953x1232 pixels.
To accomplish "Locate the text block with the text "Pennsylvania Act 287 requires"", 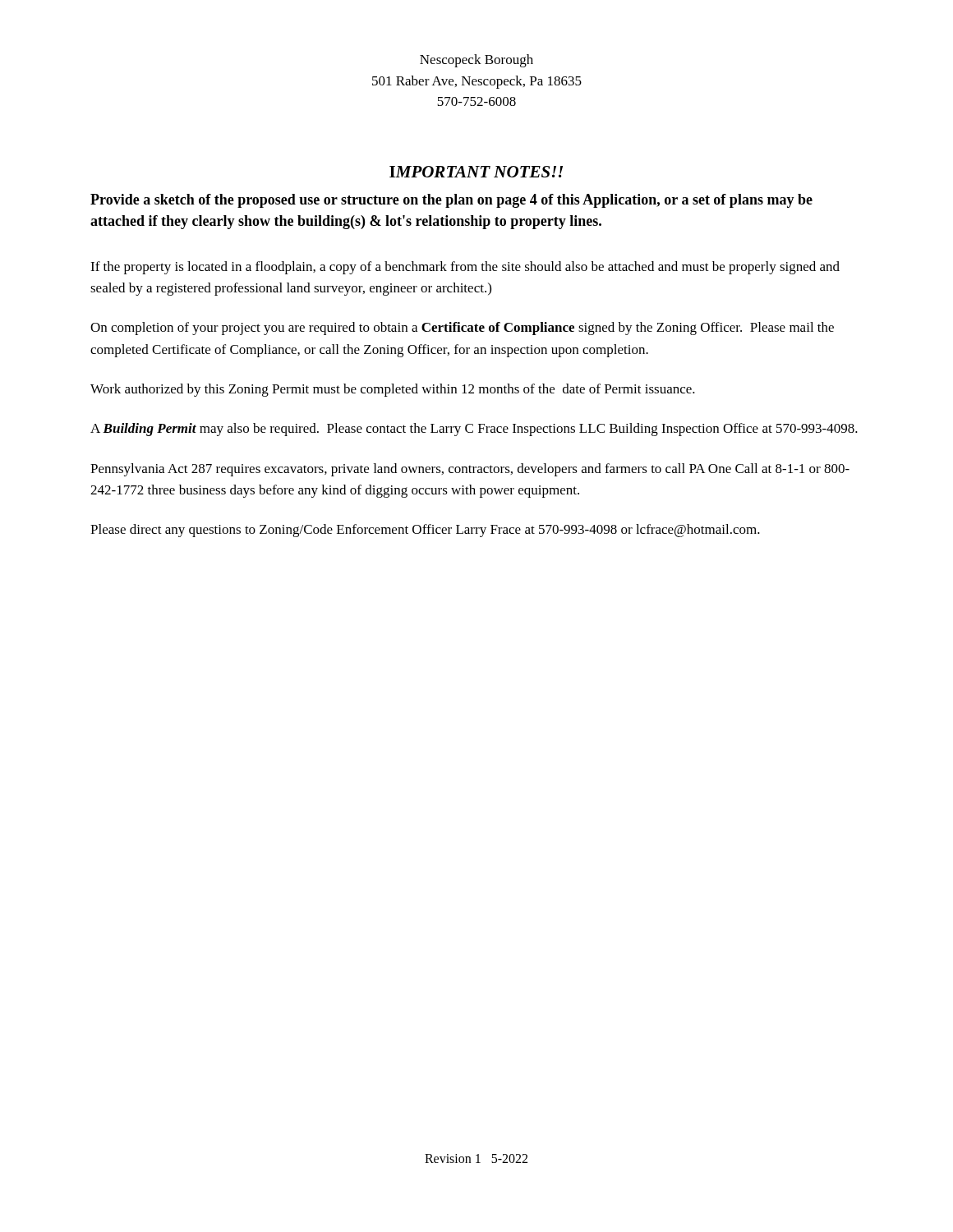I will tap(470, 479).
